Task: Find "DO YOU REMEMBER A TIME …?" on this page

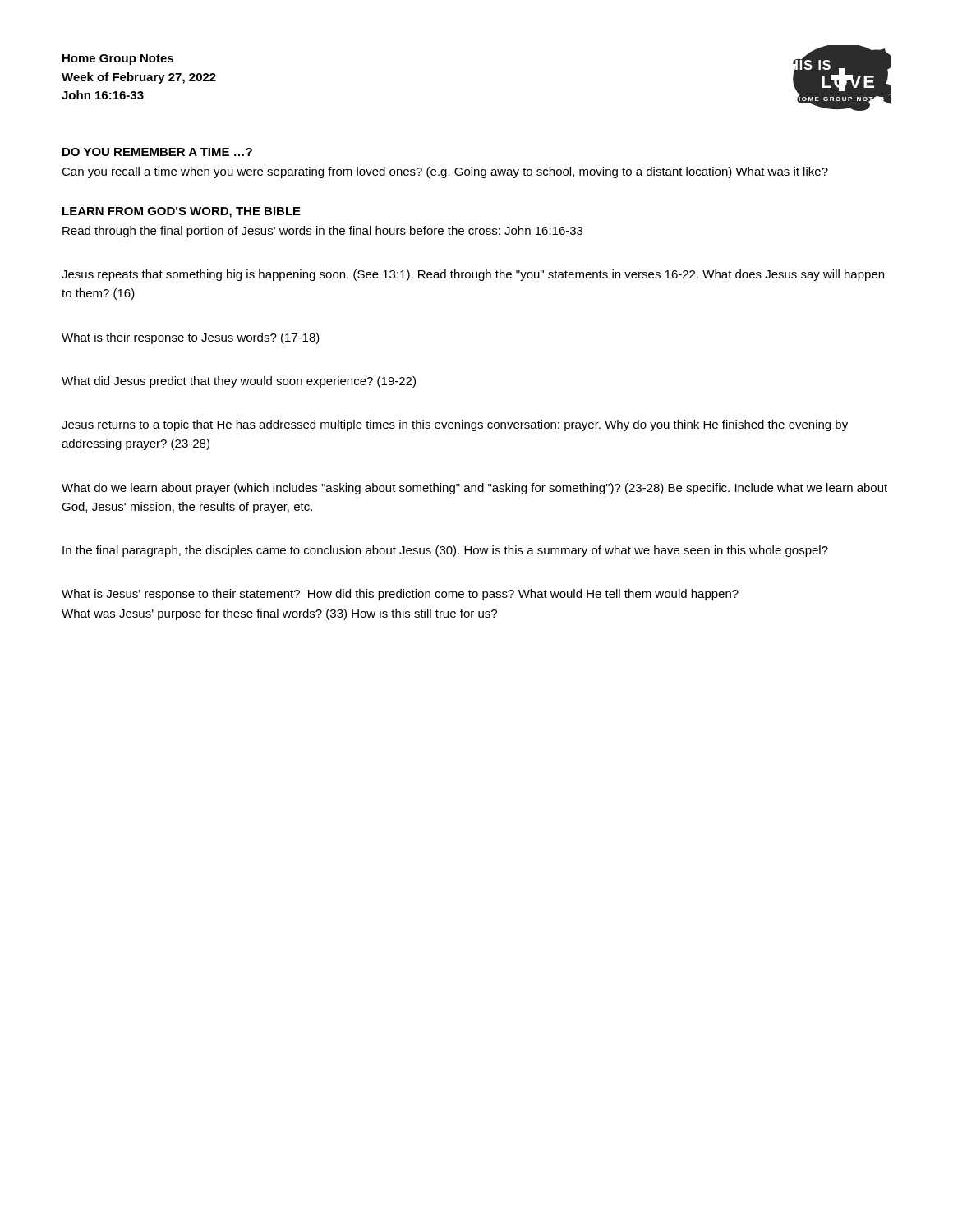Action: [x=157, y=151]
